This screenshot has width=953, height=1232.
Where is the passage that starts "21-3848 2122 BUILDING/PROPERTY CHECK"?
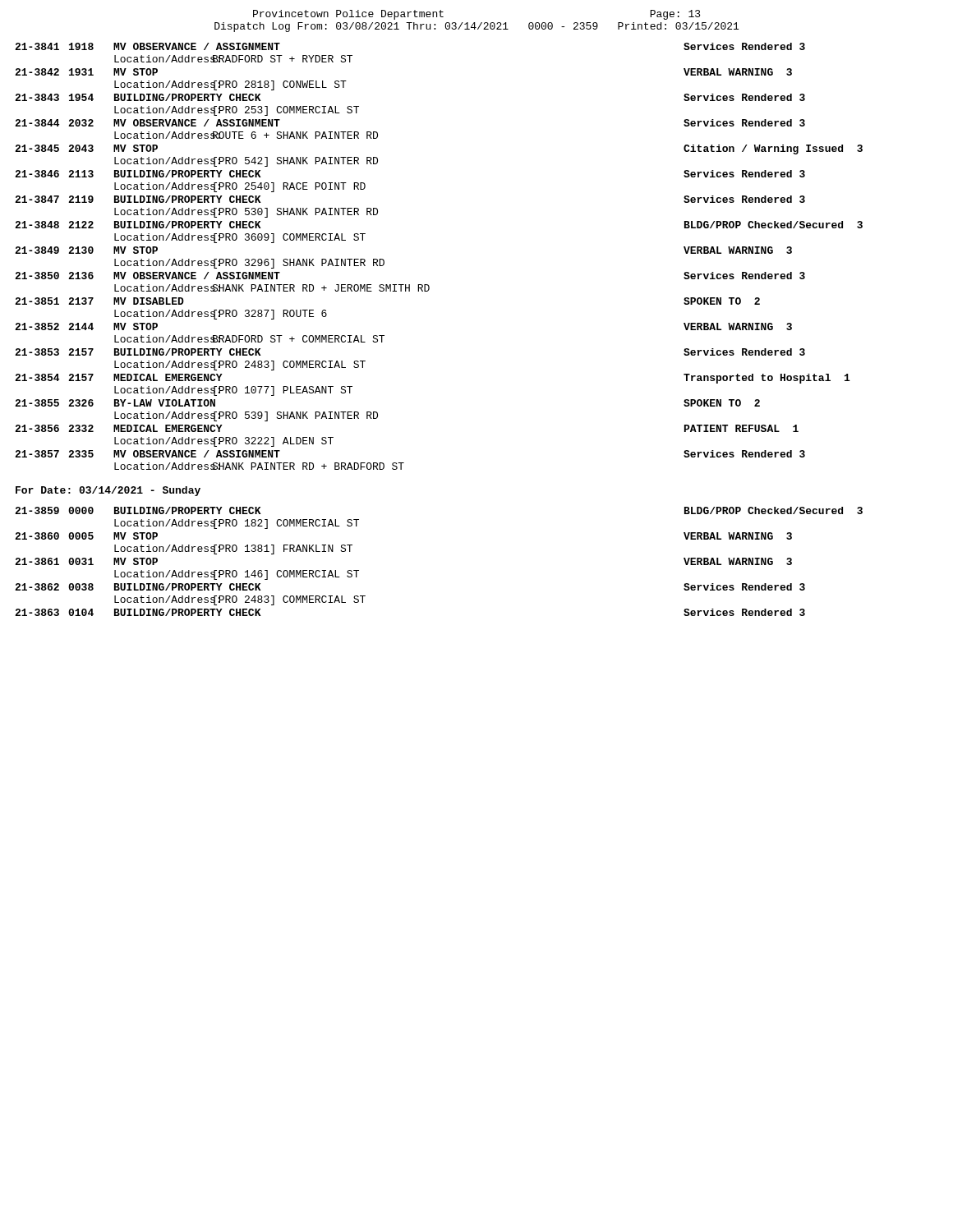pos(37,225)
